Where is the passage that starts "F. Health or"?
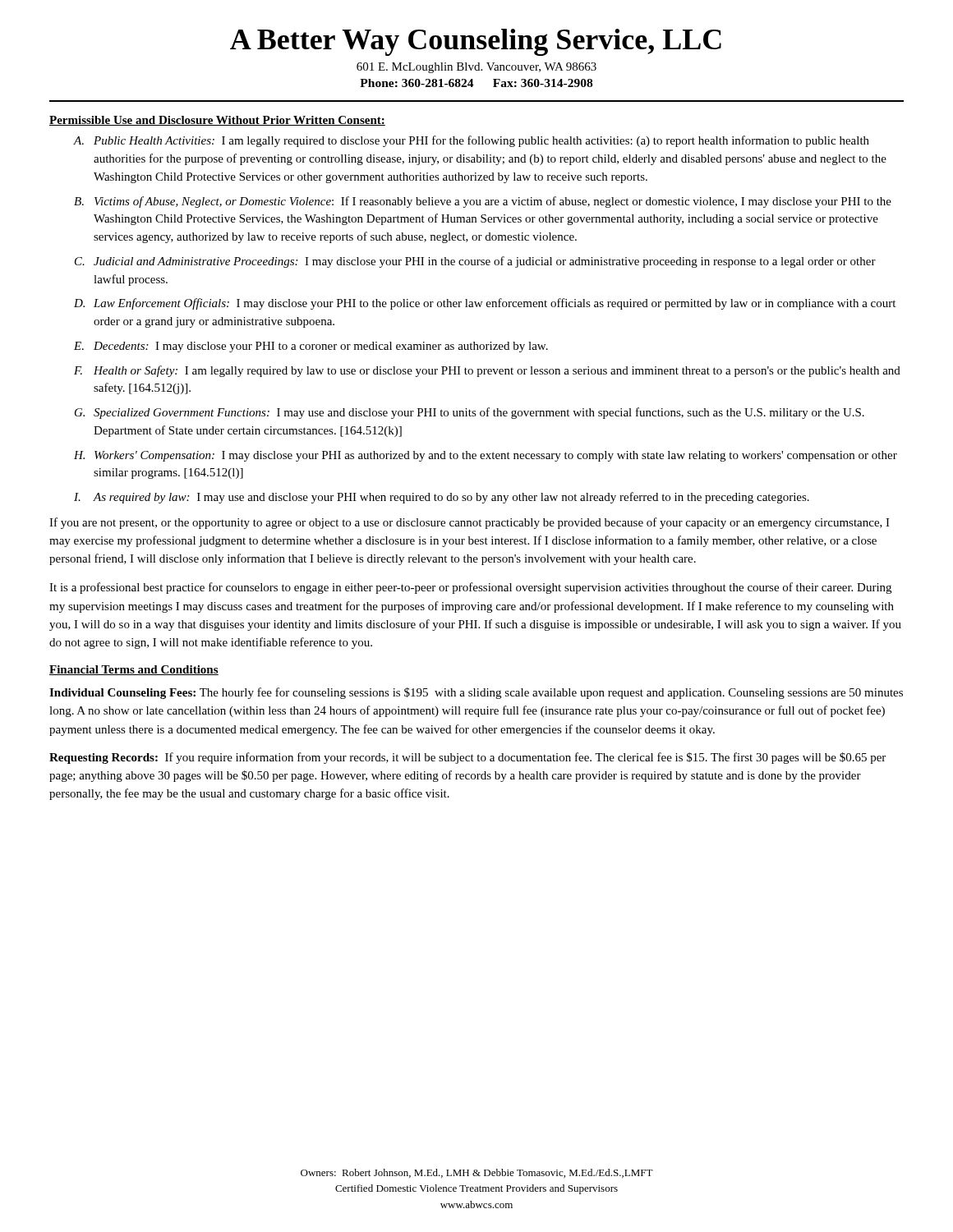The width and height of the screenshot is (953, 1232). pyautogui.click(x=489, y=380)
